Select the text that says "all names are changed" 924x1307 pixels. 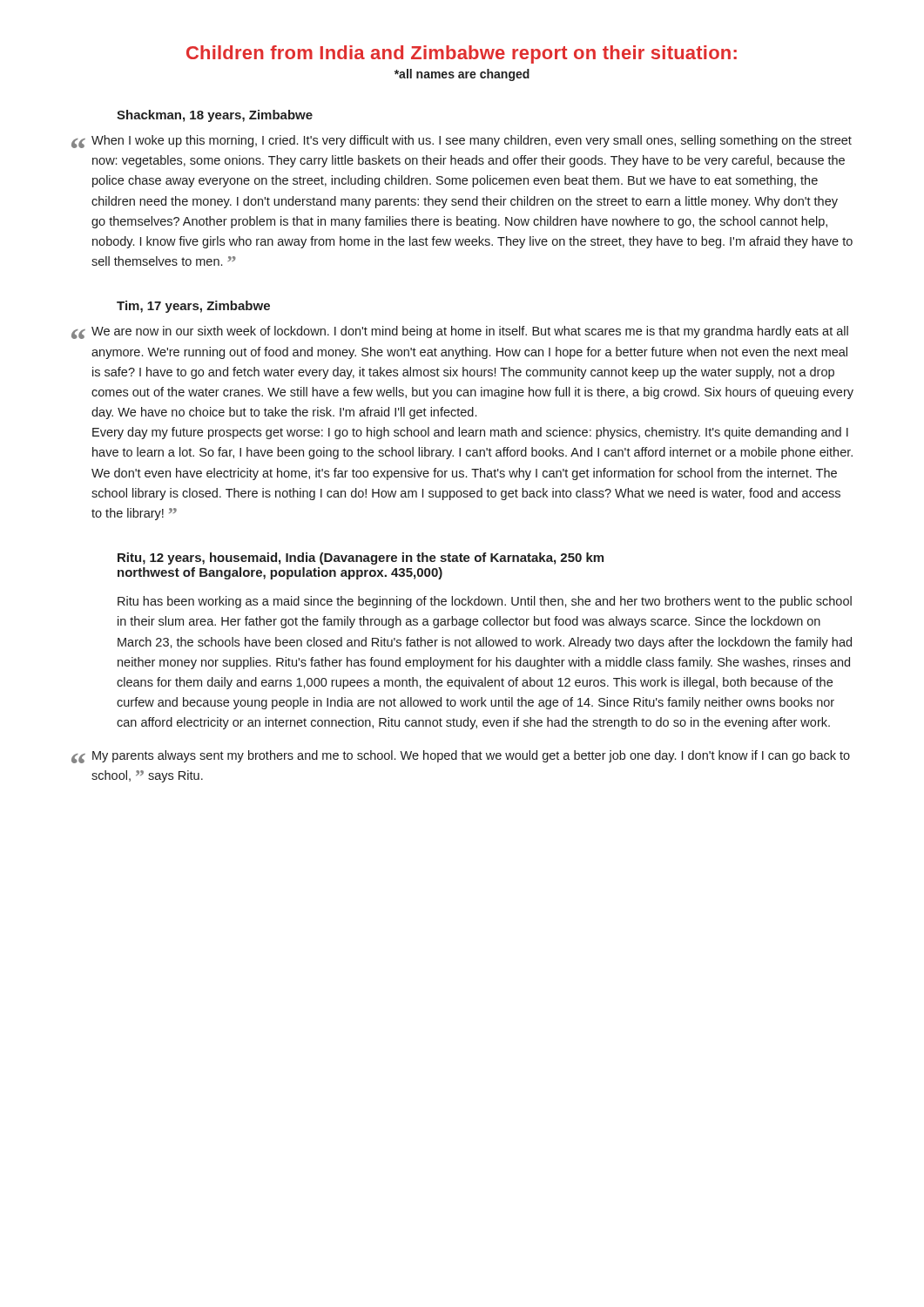pyautogui.click(x=462, y=74)
